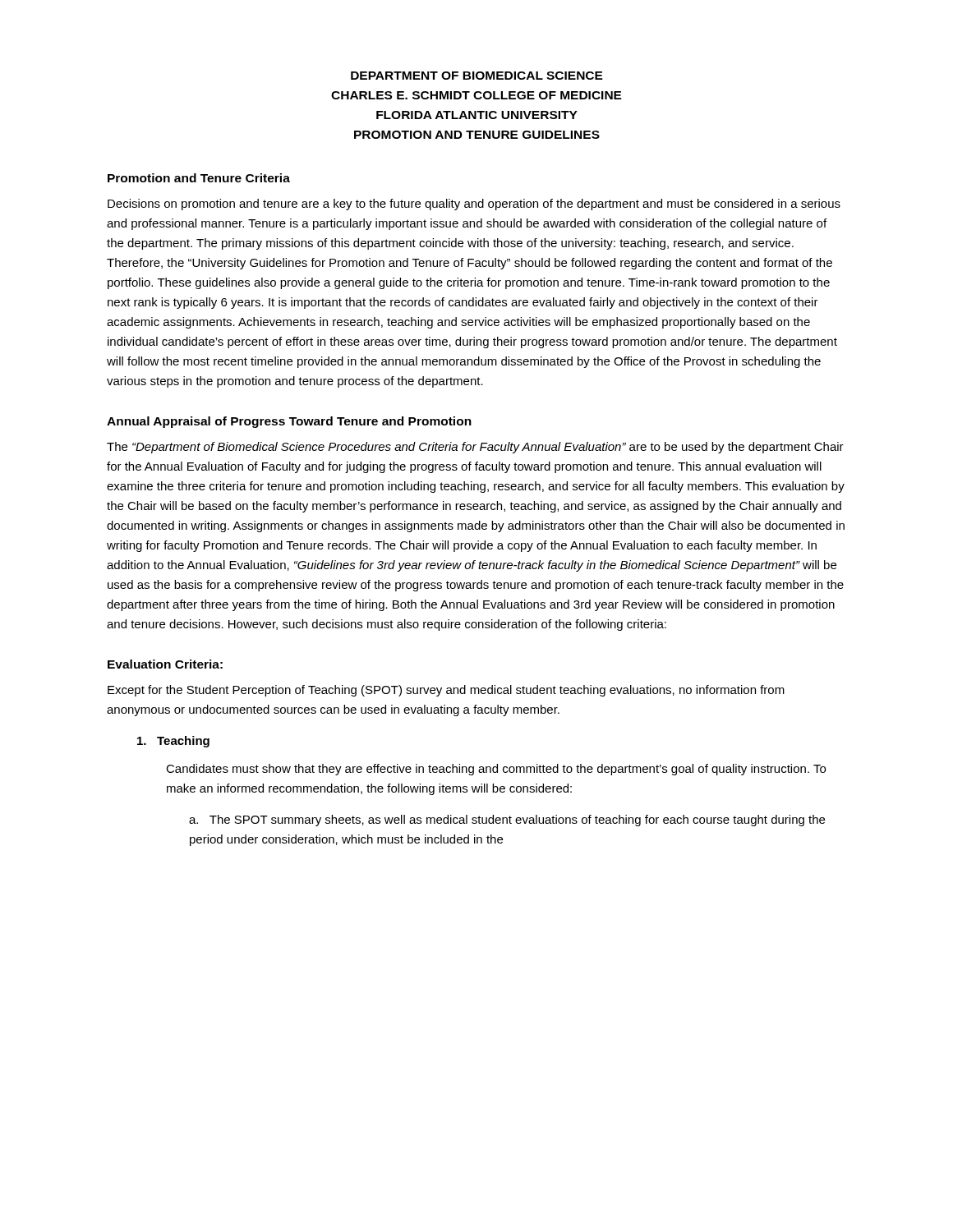Screen dimensions: 1232x953
Task: Click on the text block containing "Except for the Student Perception"
Action: pyautogui.click(x=446, y=699)
